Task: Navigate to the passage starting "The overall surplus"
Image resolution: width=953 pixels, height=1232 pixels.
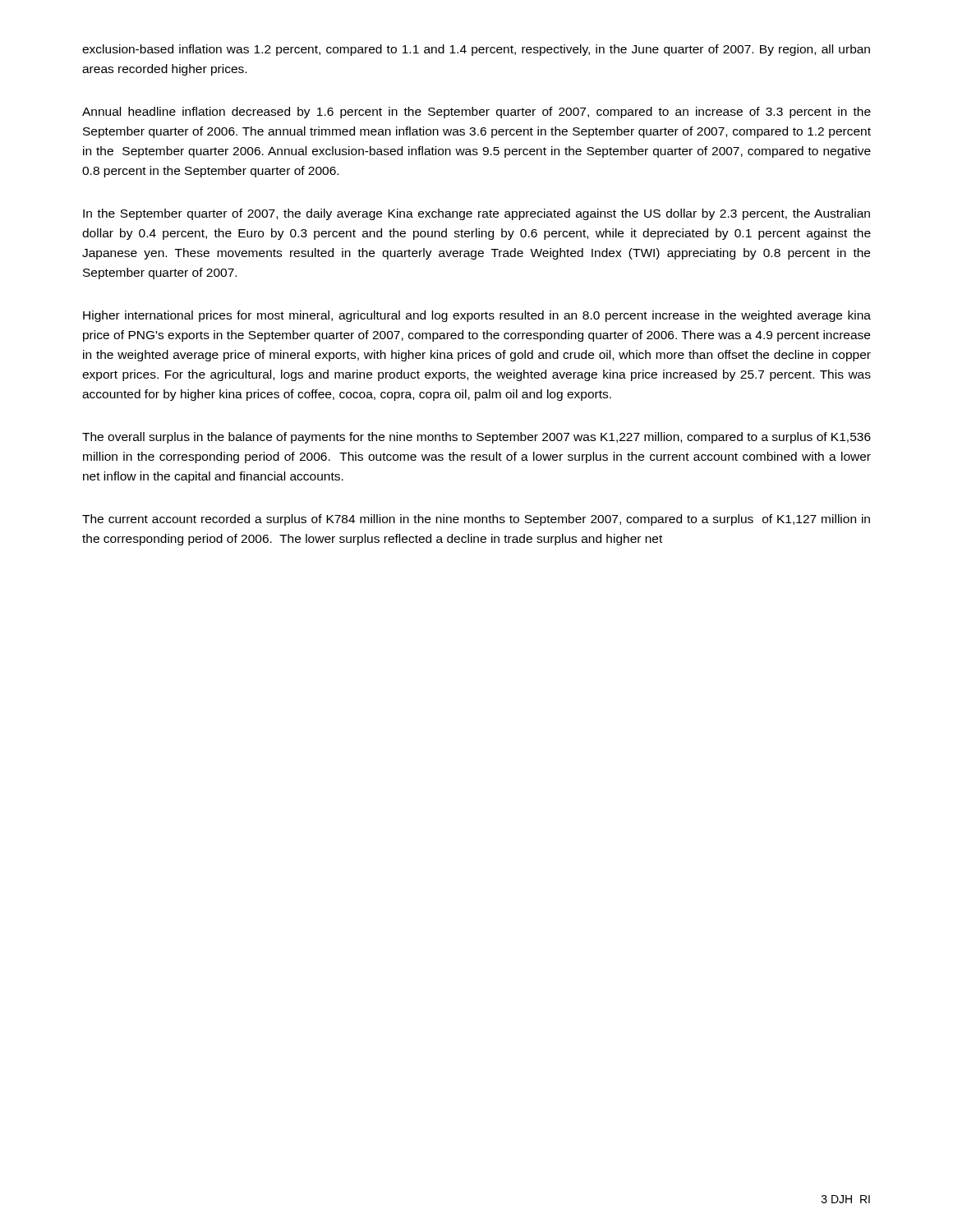Action: (x=476, y=456)
